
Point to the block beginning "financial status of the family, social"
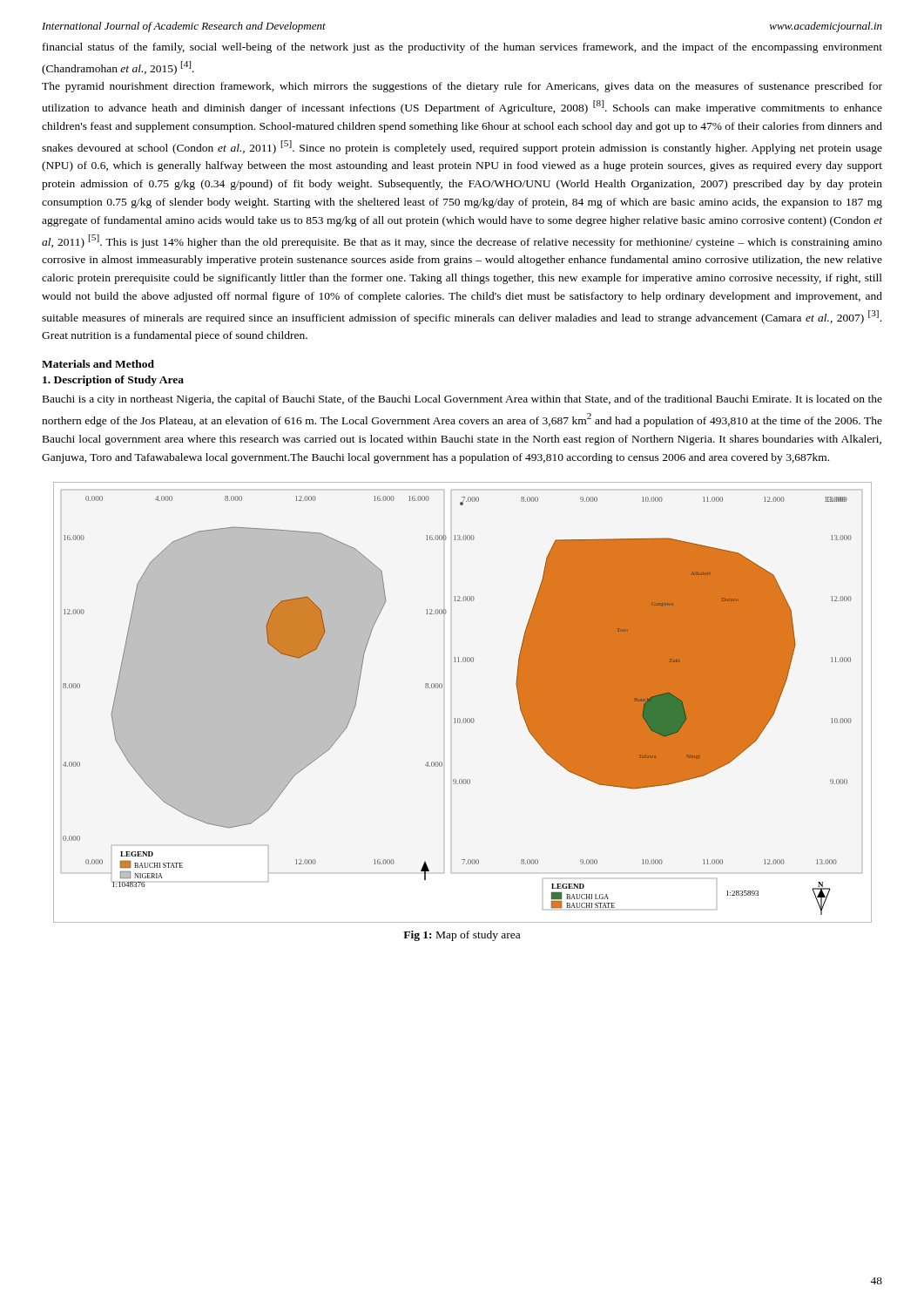point(462,191)
